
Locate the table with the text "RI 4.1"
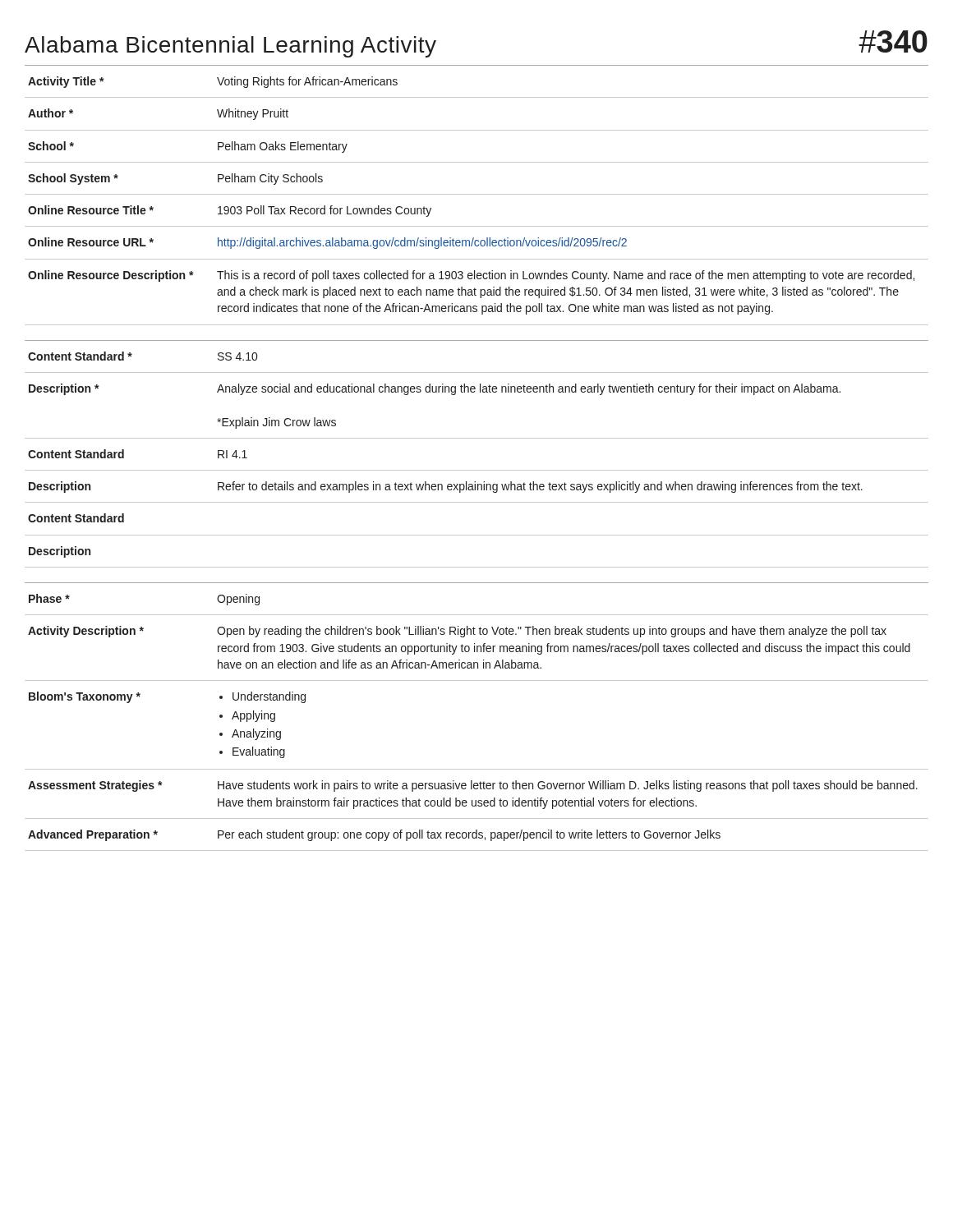tap(476, 454)
